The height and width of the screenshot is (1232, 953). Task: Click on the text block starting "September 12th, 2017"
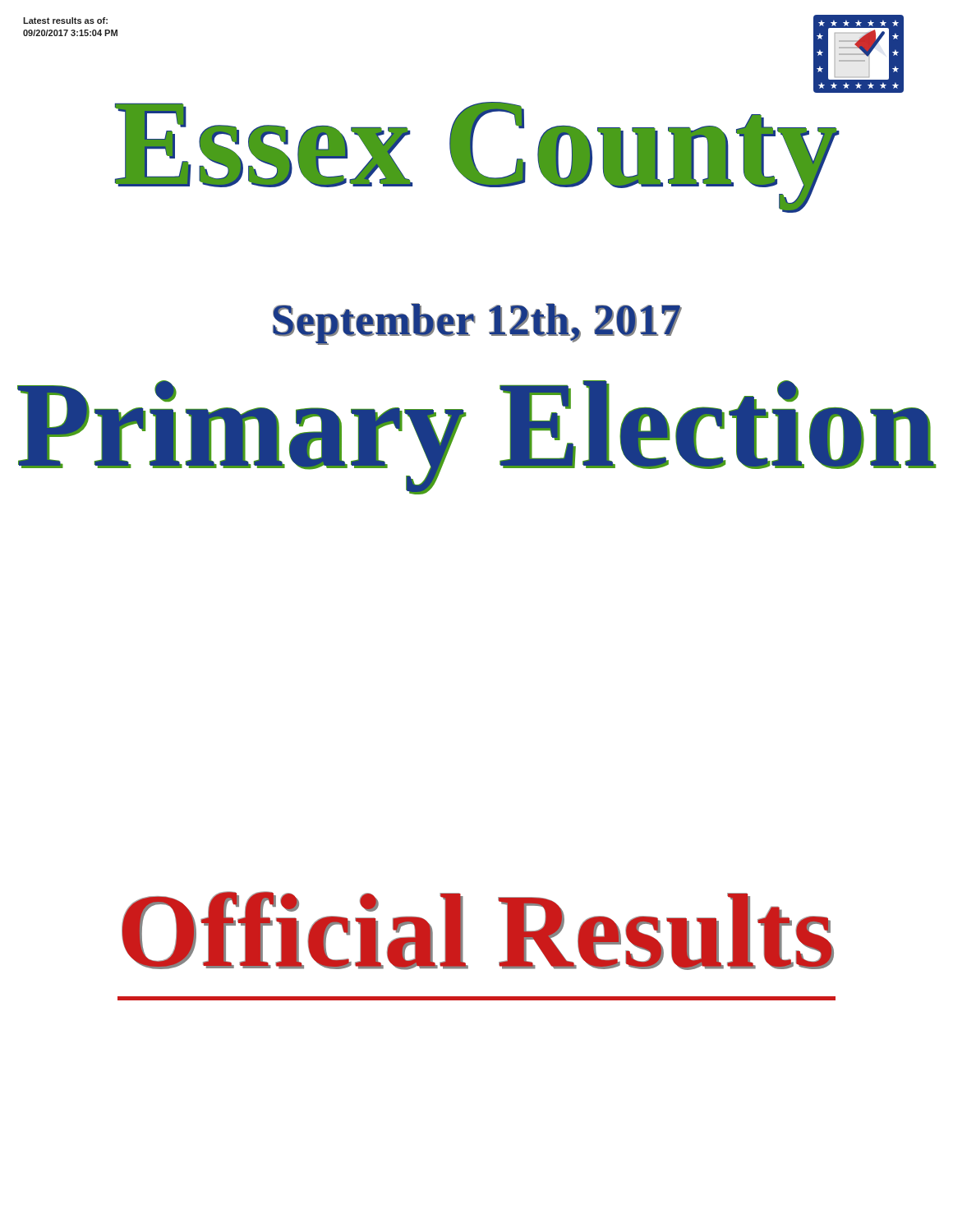[476, 320]
